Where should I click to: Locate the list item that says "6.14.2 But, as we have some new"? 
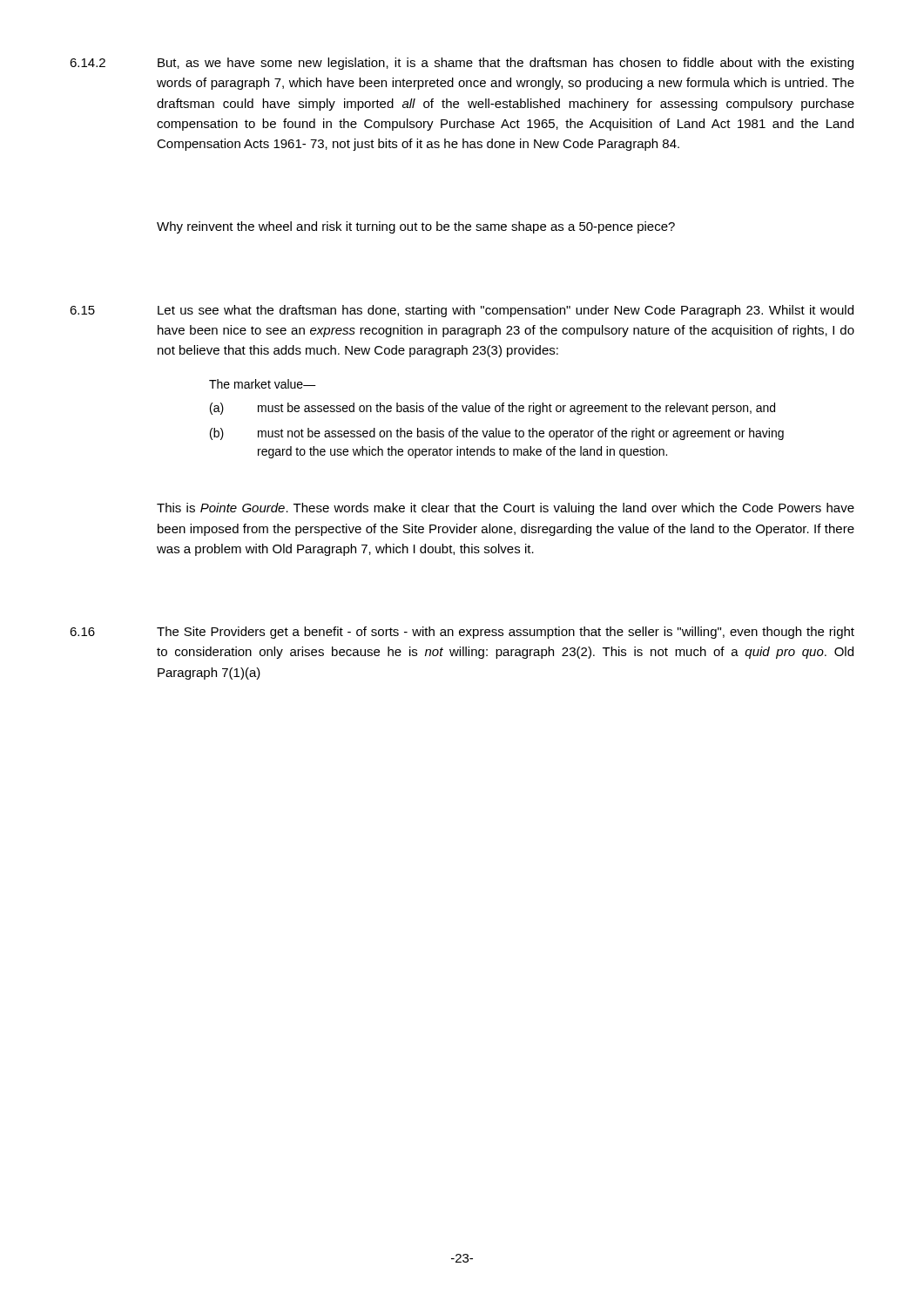pyautogui.click(x=462, y=103)
